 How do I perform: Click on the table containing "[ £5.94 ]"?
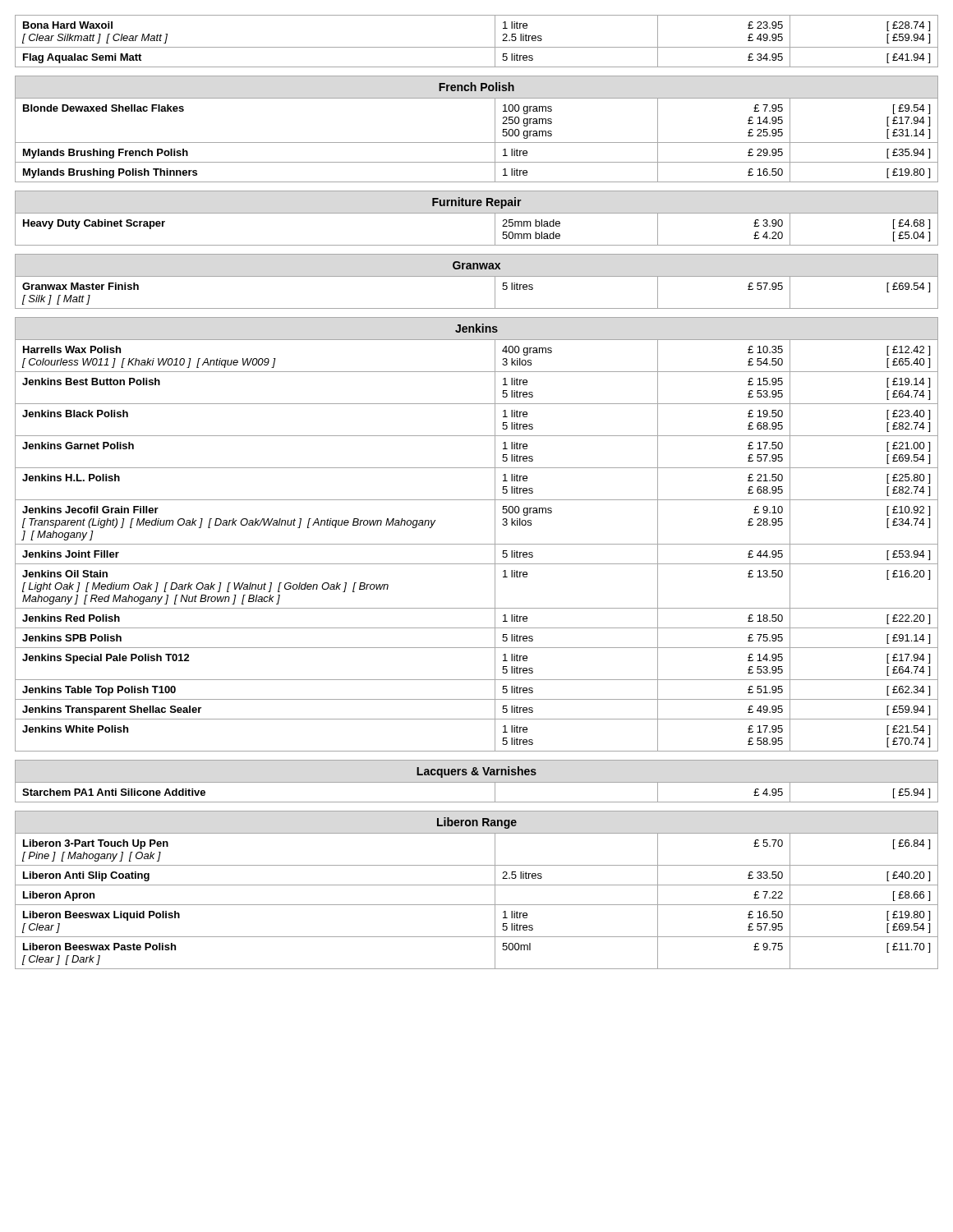coord(476,781)
